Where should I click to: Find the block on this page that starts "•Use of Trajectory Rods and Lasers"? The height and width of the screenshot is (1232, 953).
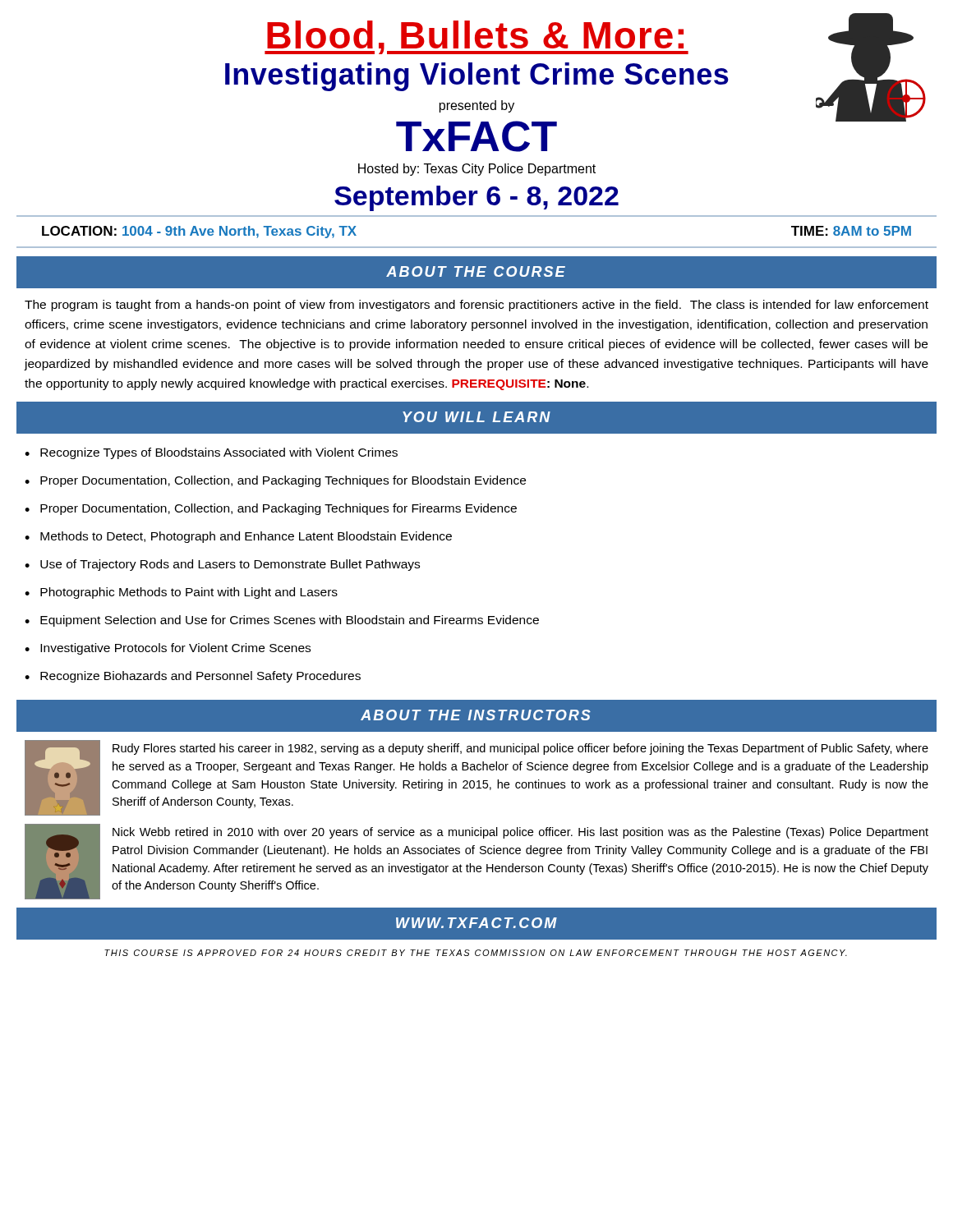click(223, 566)
